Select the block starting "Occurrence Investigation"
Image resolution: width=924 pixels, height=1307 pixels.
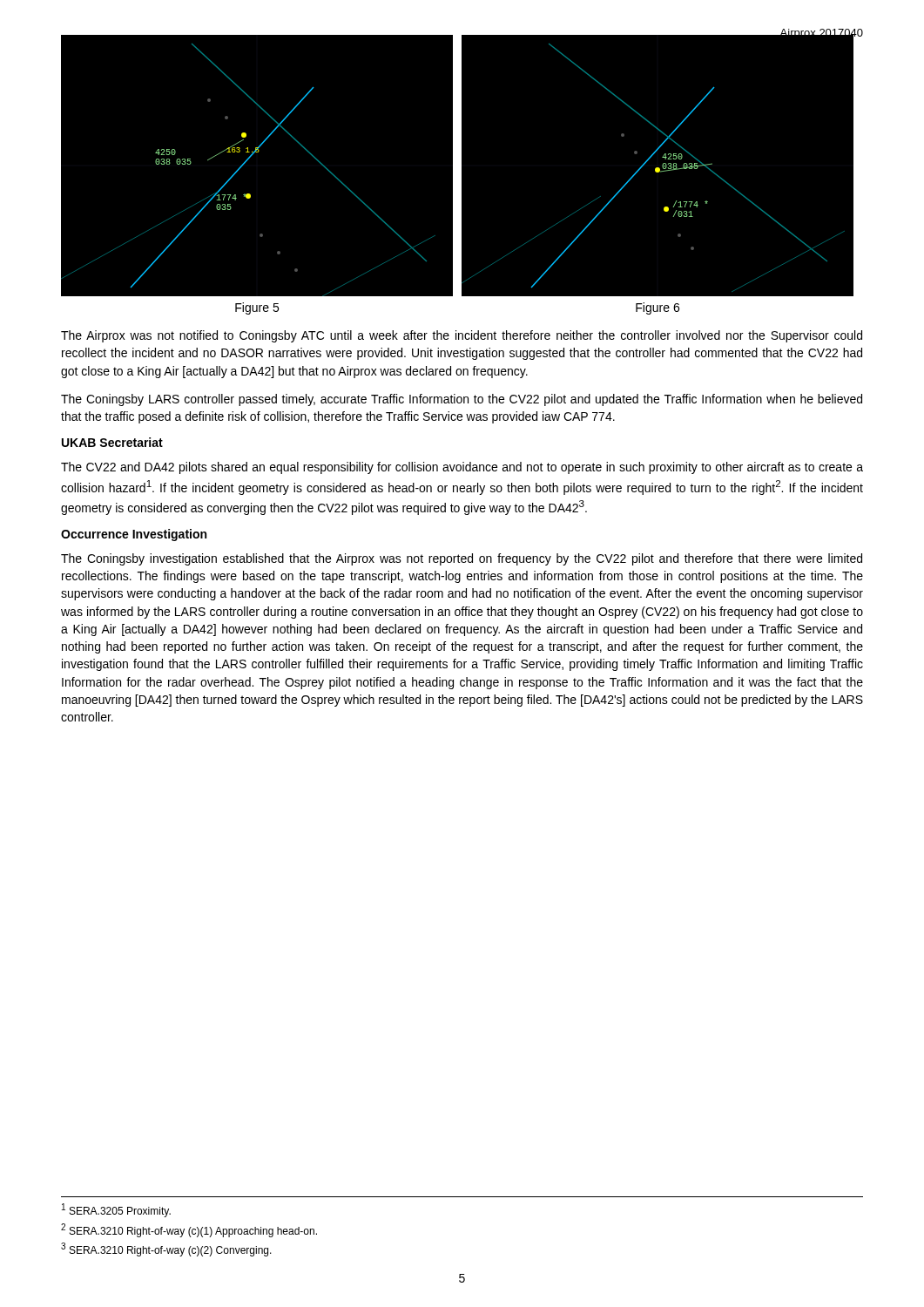tap(134, 534)
